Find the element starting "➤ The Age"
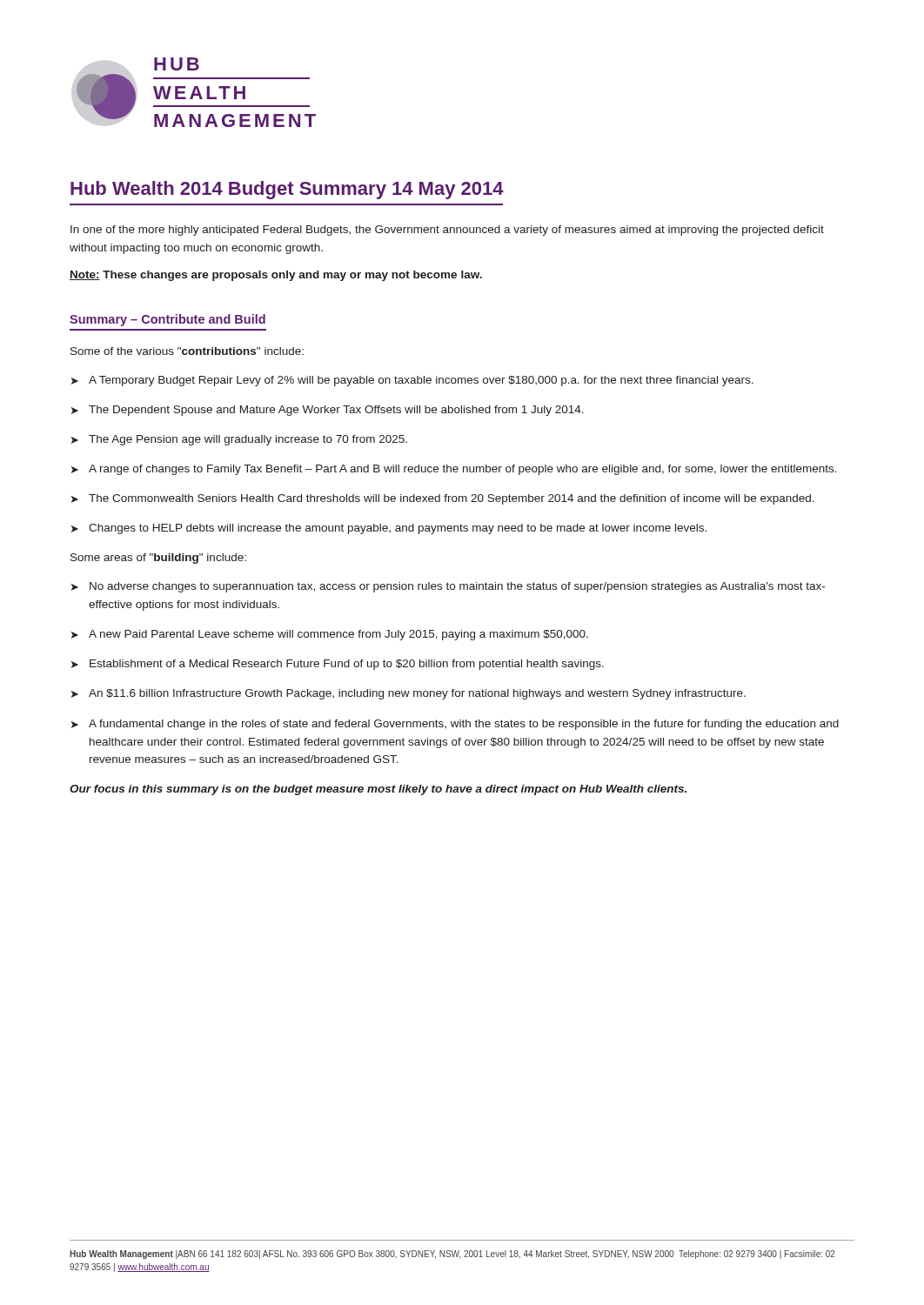924x1305 pixels. pos(239,440)
